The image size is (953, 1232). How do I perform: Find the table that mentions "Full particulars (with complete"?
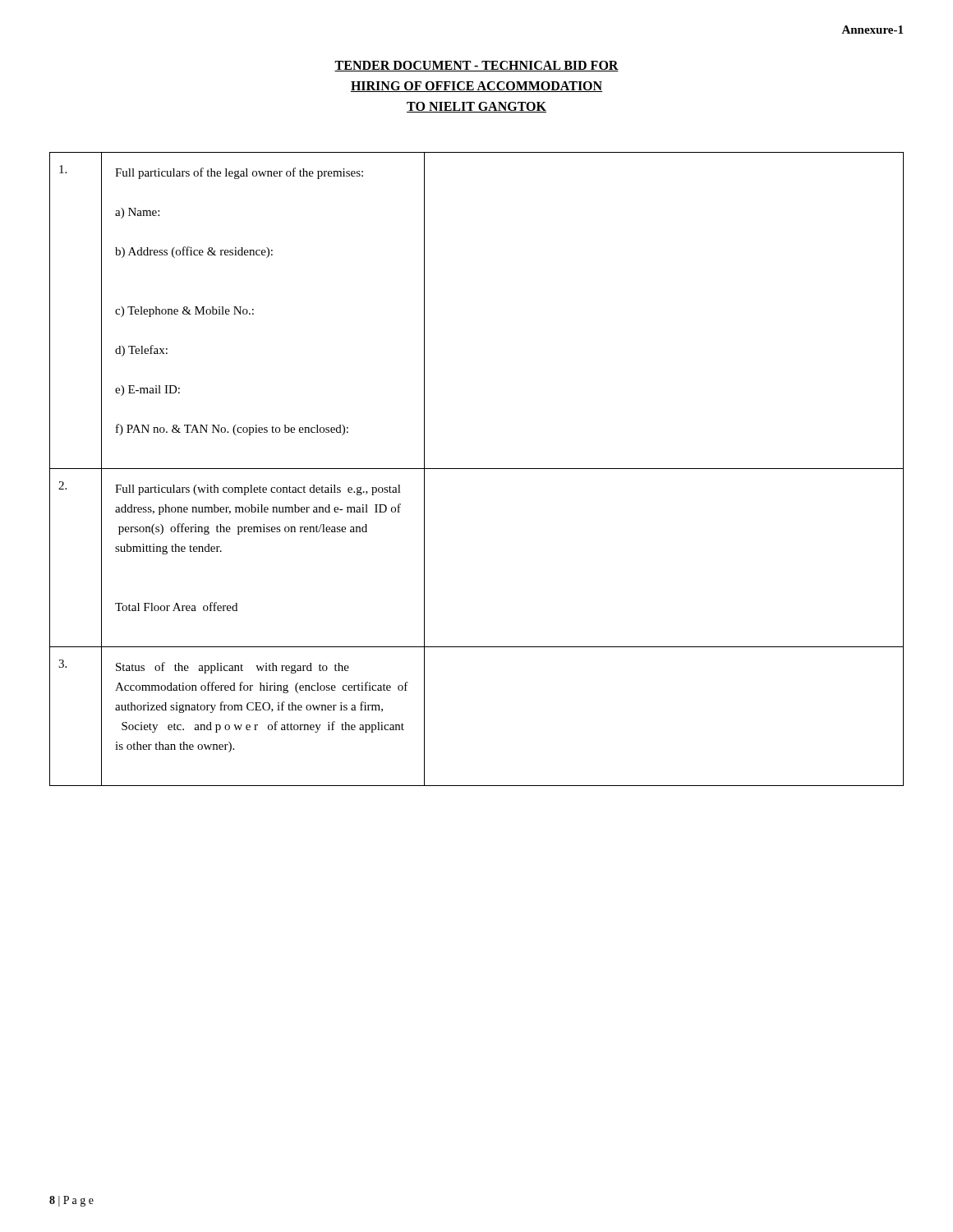476,469
